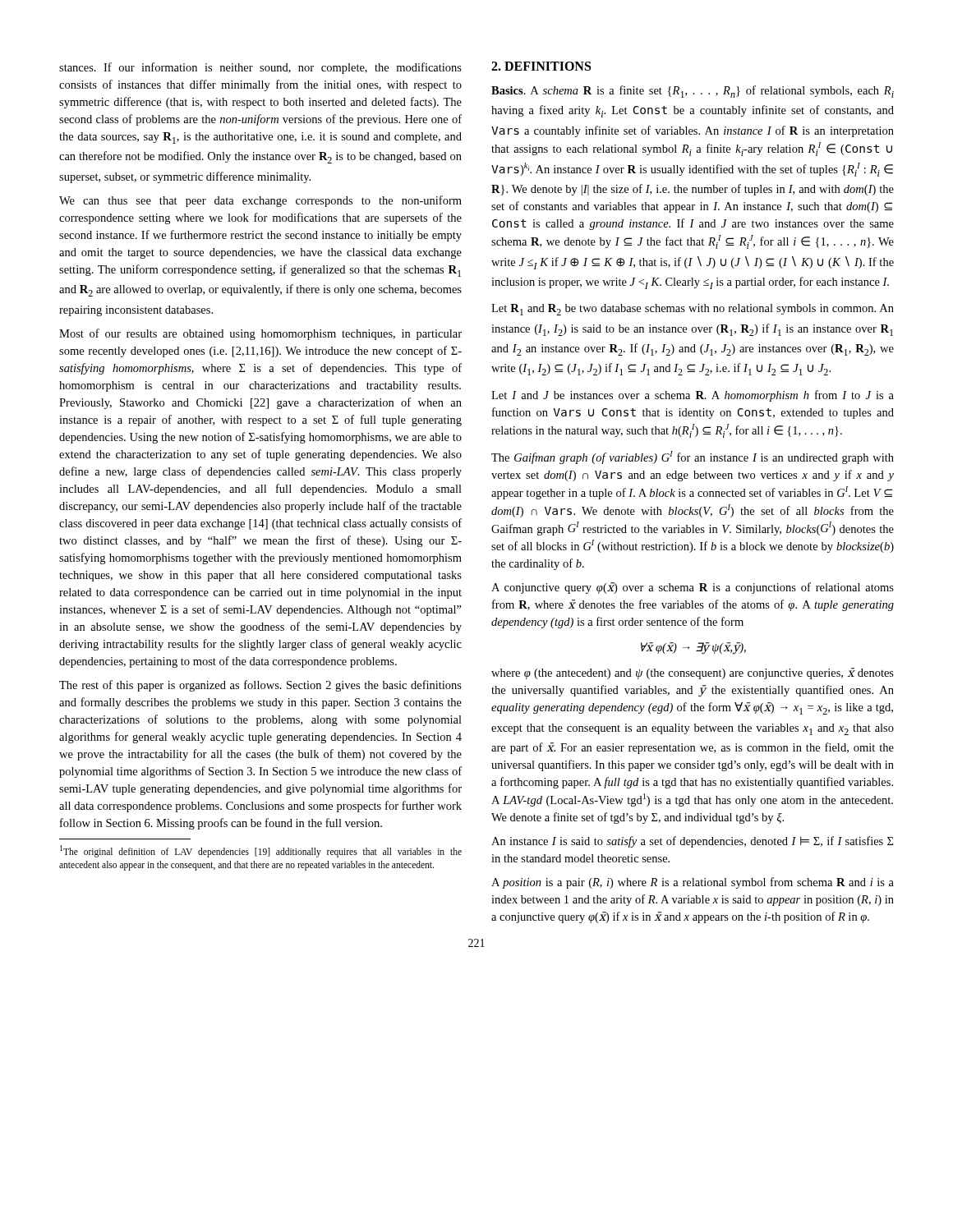Click the passage that begins "We can thus see that peer data exchange"

point(260,255)
